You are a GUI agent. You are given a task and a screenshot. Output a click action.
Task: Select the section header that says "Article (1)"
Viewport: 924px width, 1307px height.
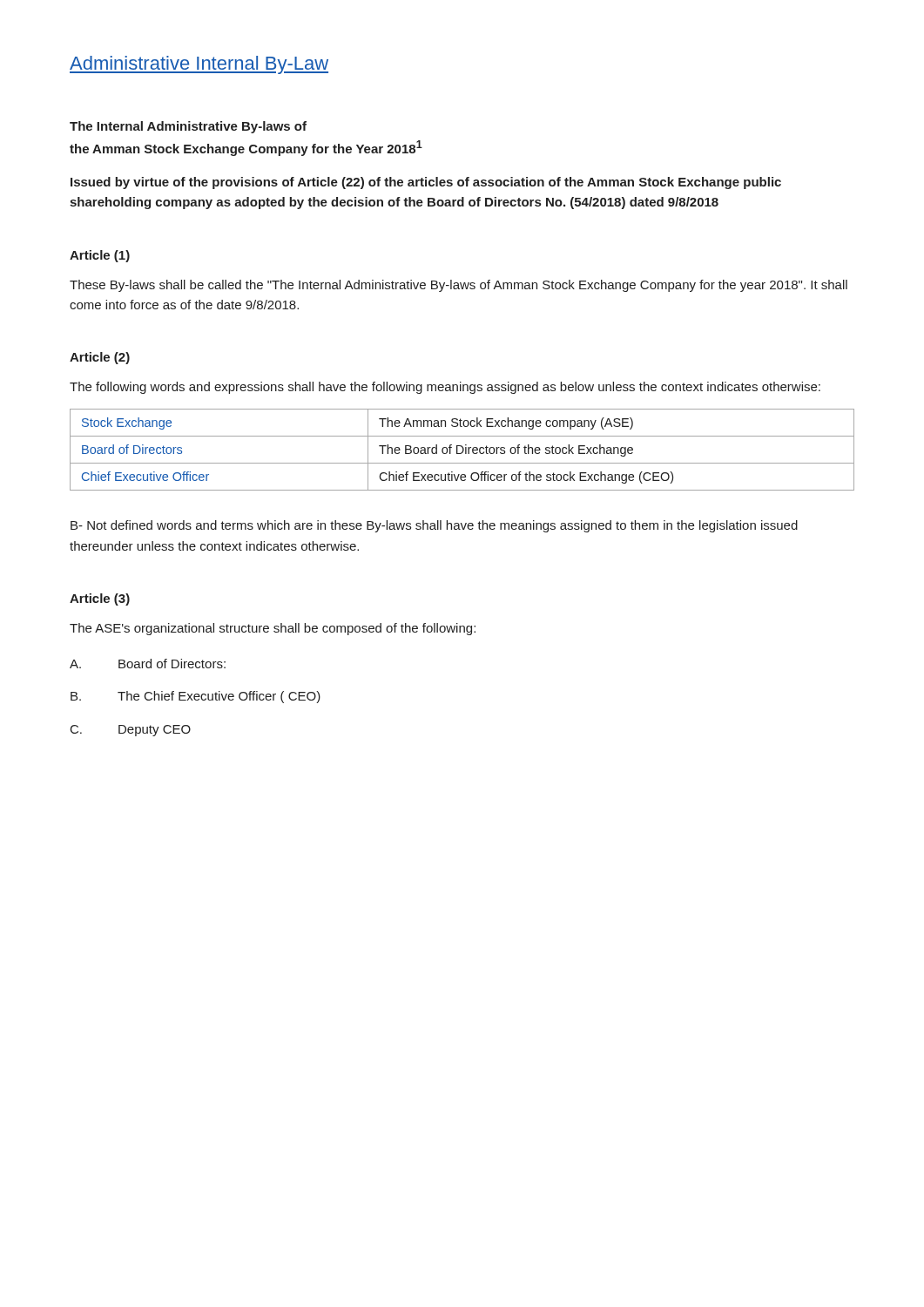pos(100,254)
